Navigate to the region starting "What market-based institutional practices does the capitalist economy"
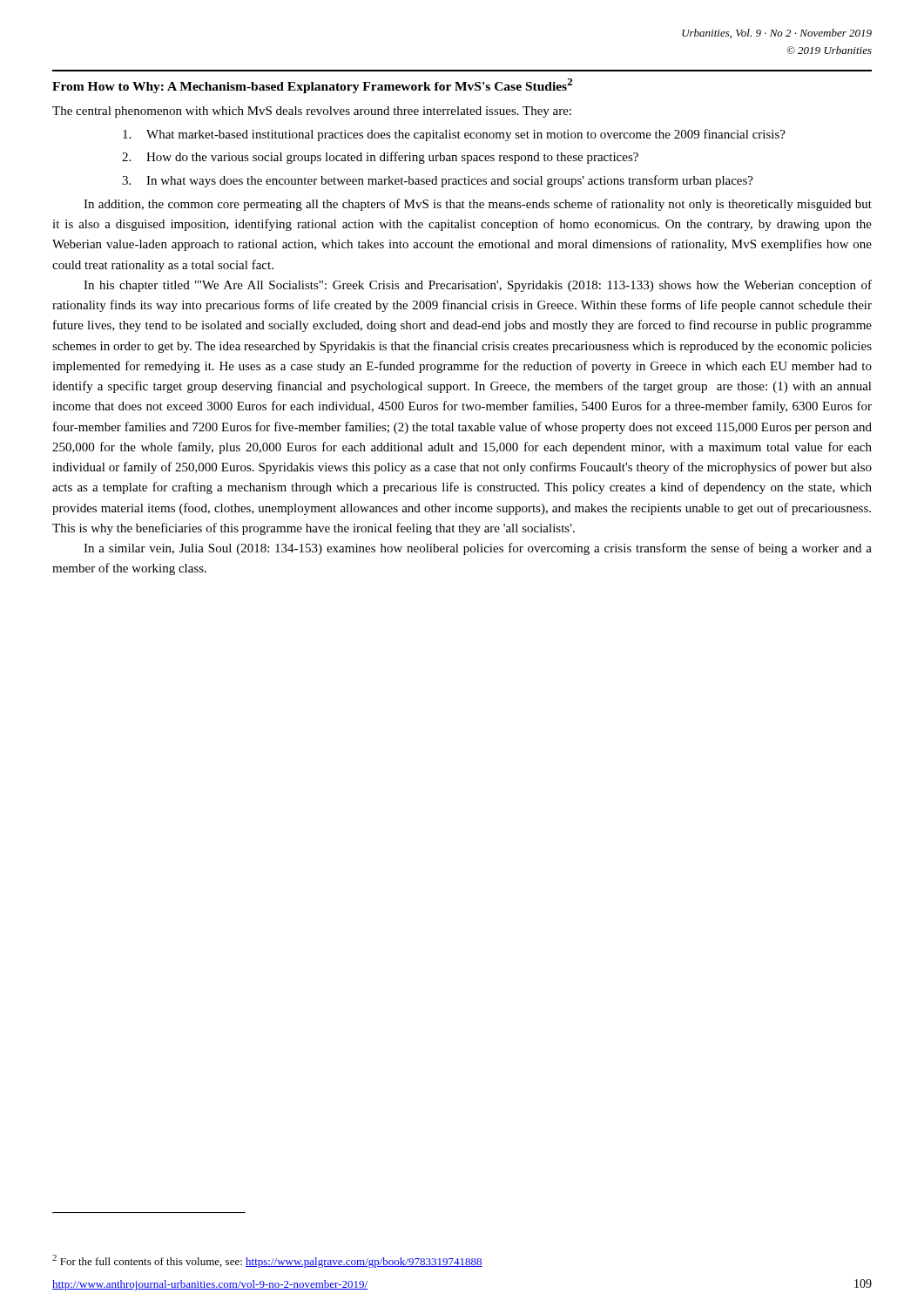The height and width of the screenshot is (1307, 924). coord(497,135)
